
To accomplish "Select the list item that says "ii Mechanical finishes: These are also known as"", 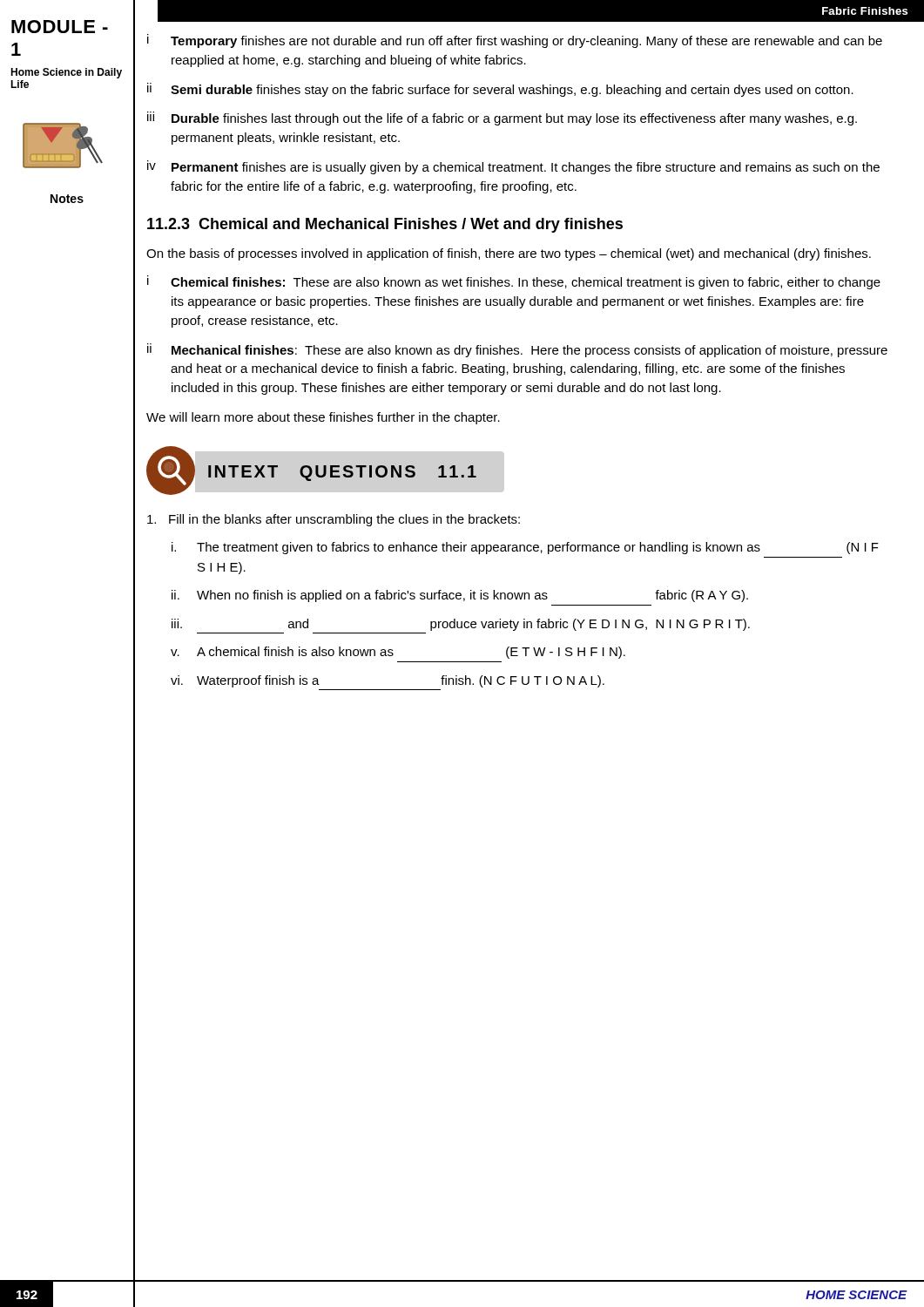I will pyautogui.click(x=517, y=369).
